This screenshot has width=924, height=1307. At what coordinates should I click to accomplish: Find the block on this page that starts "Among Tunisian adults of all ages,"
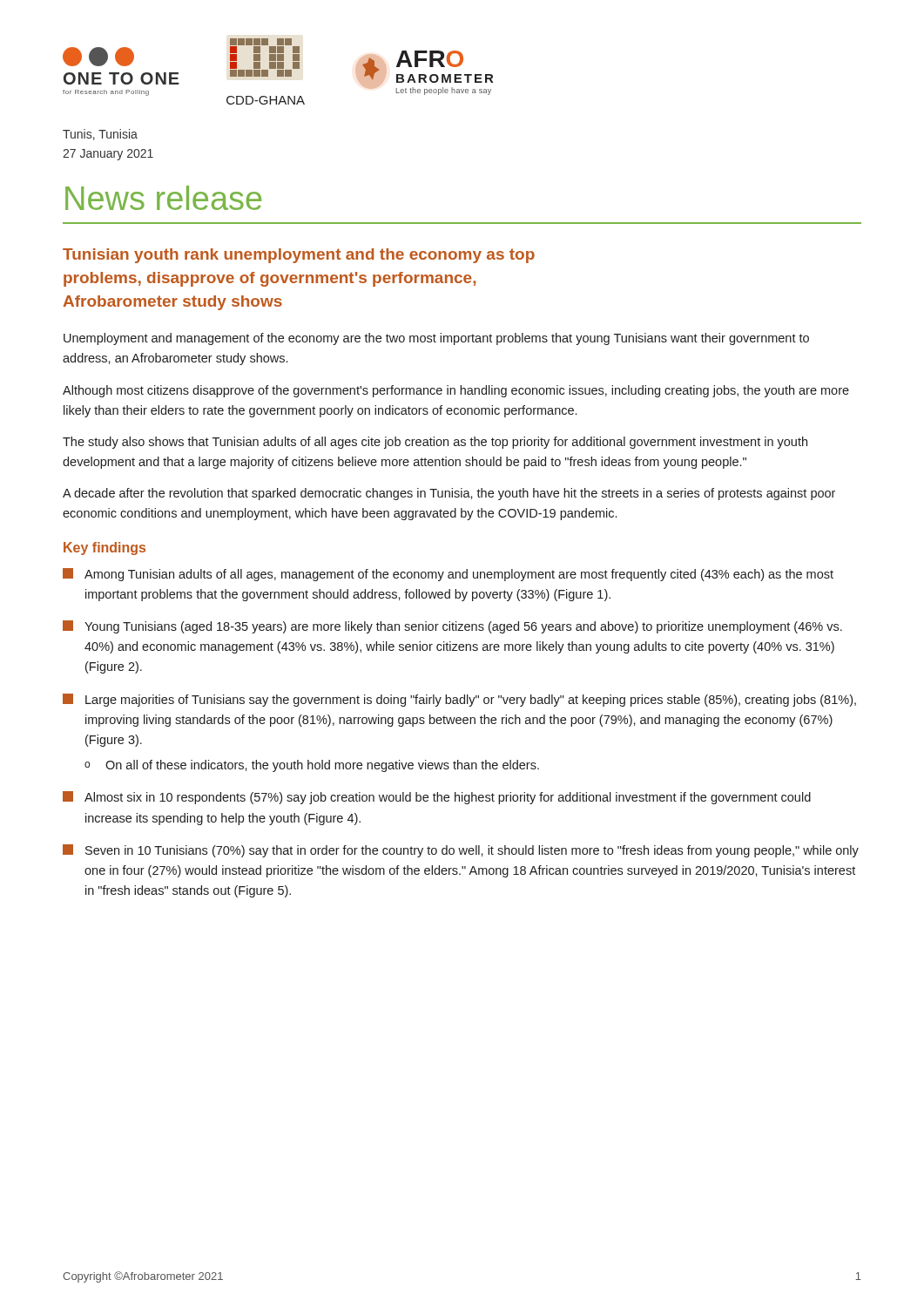click(x=462, y=585)
